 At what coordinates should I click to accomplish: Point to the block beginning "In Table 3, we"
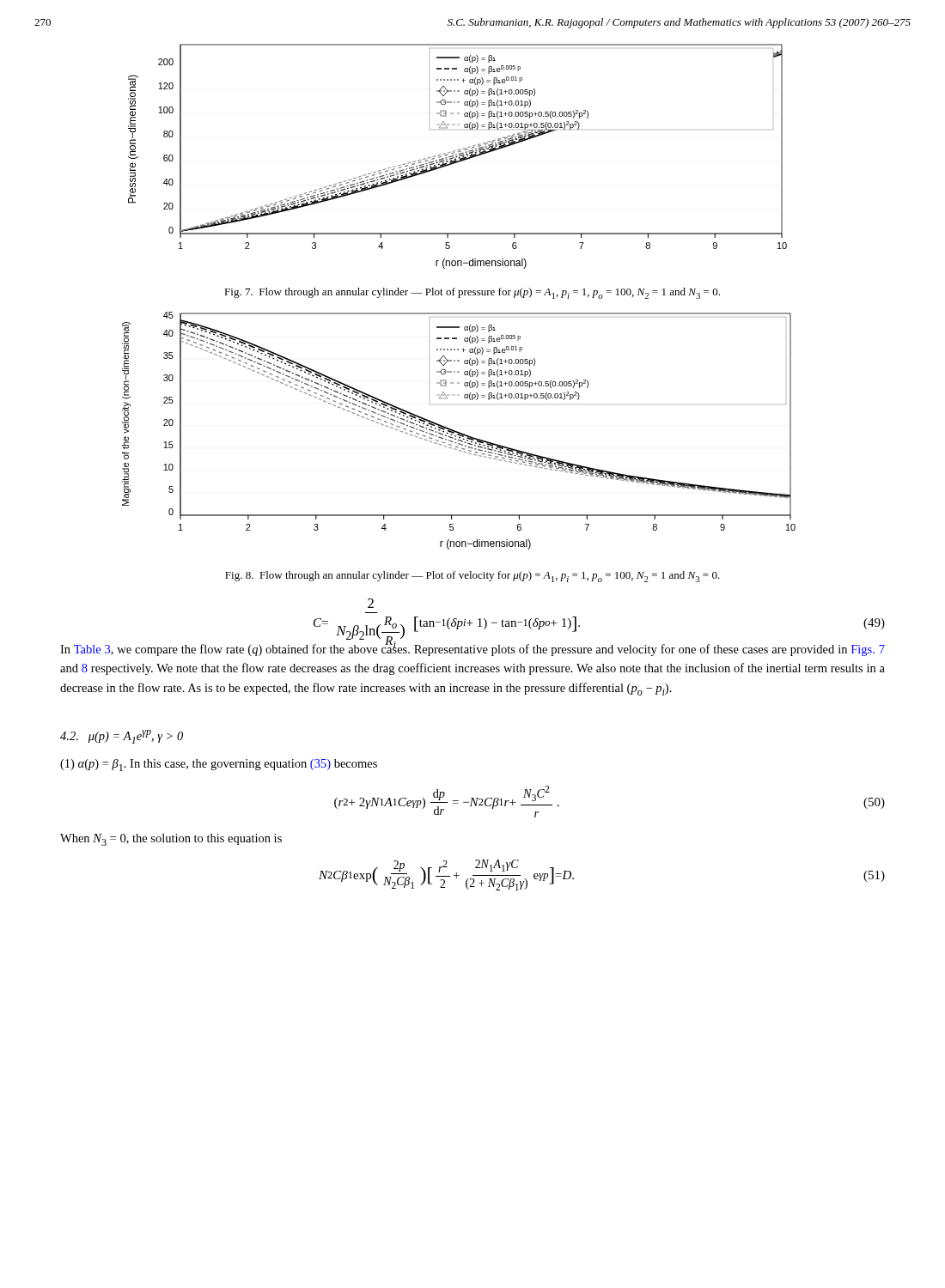coord(472,670)
